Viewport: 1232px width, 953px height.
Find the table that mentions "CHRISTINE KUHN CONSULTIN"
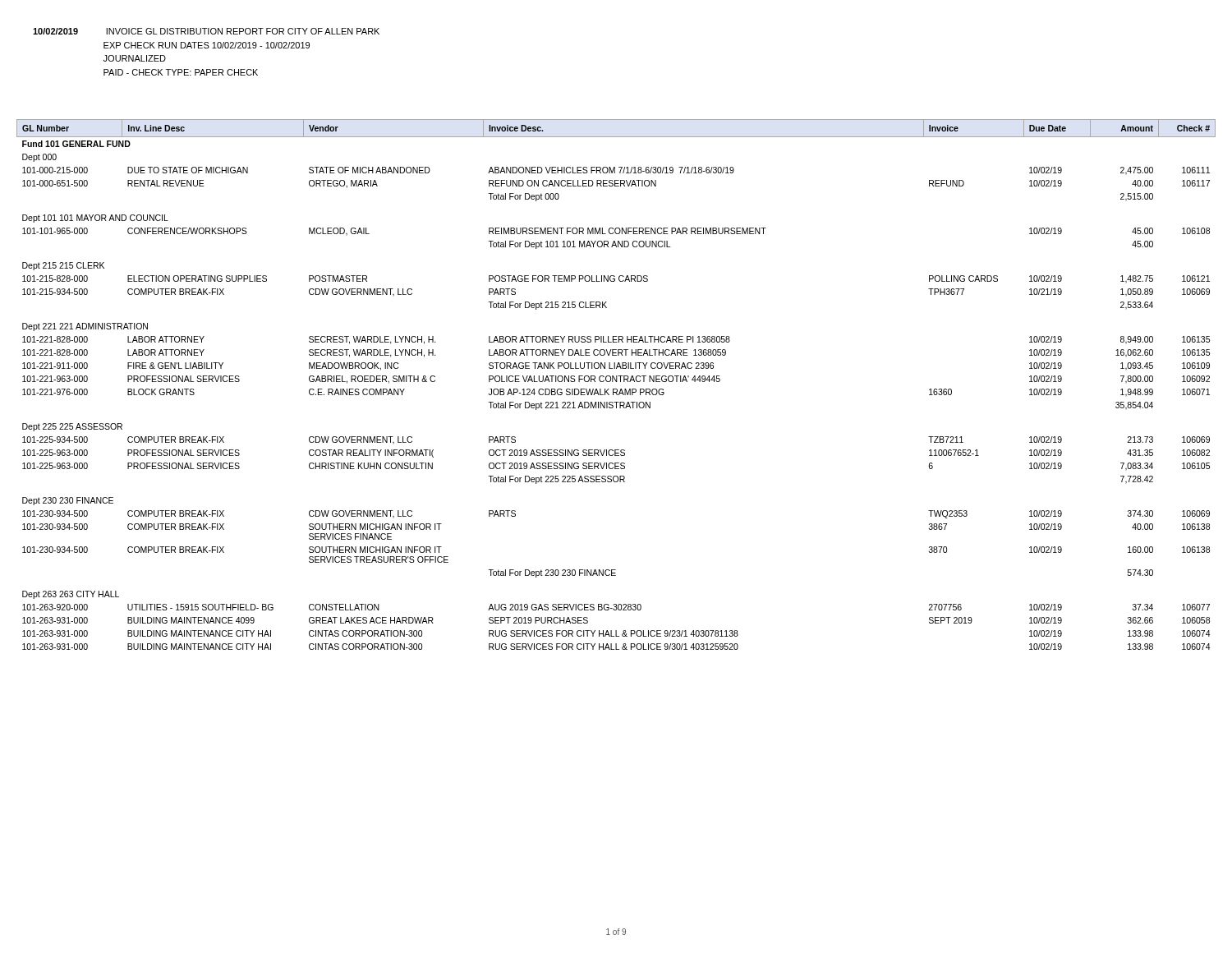pos(616,386)
